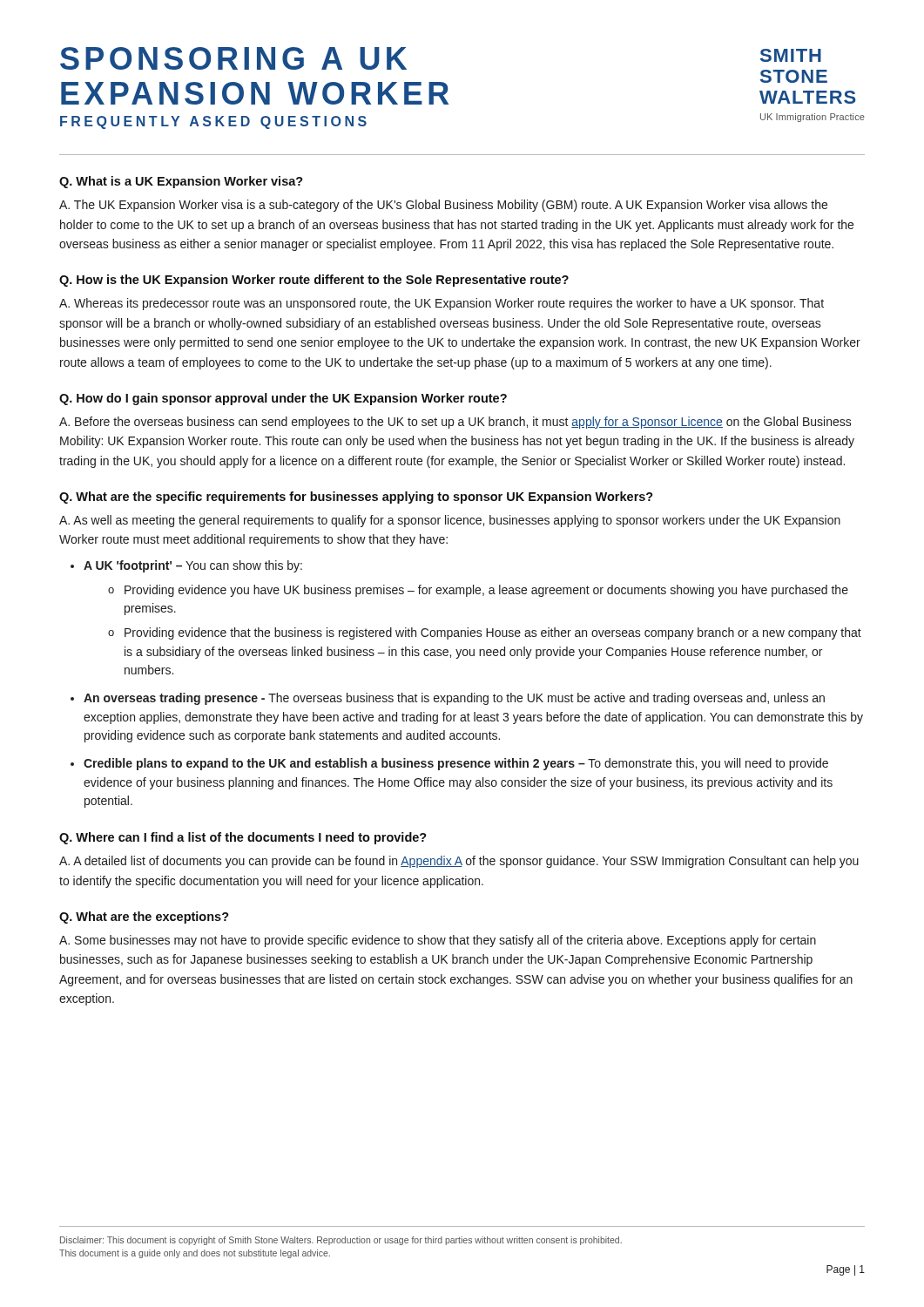Screen dimensions: 1307x924
Task: Find the passage starting "A. Before the overseas business can send employees"
Action: pyautogui.click(x=457, y=441)
